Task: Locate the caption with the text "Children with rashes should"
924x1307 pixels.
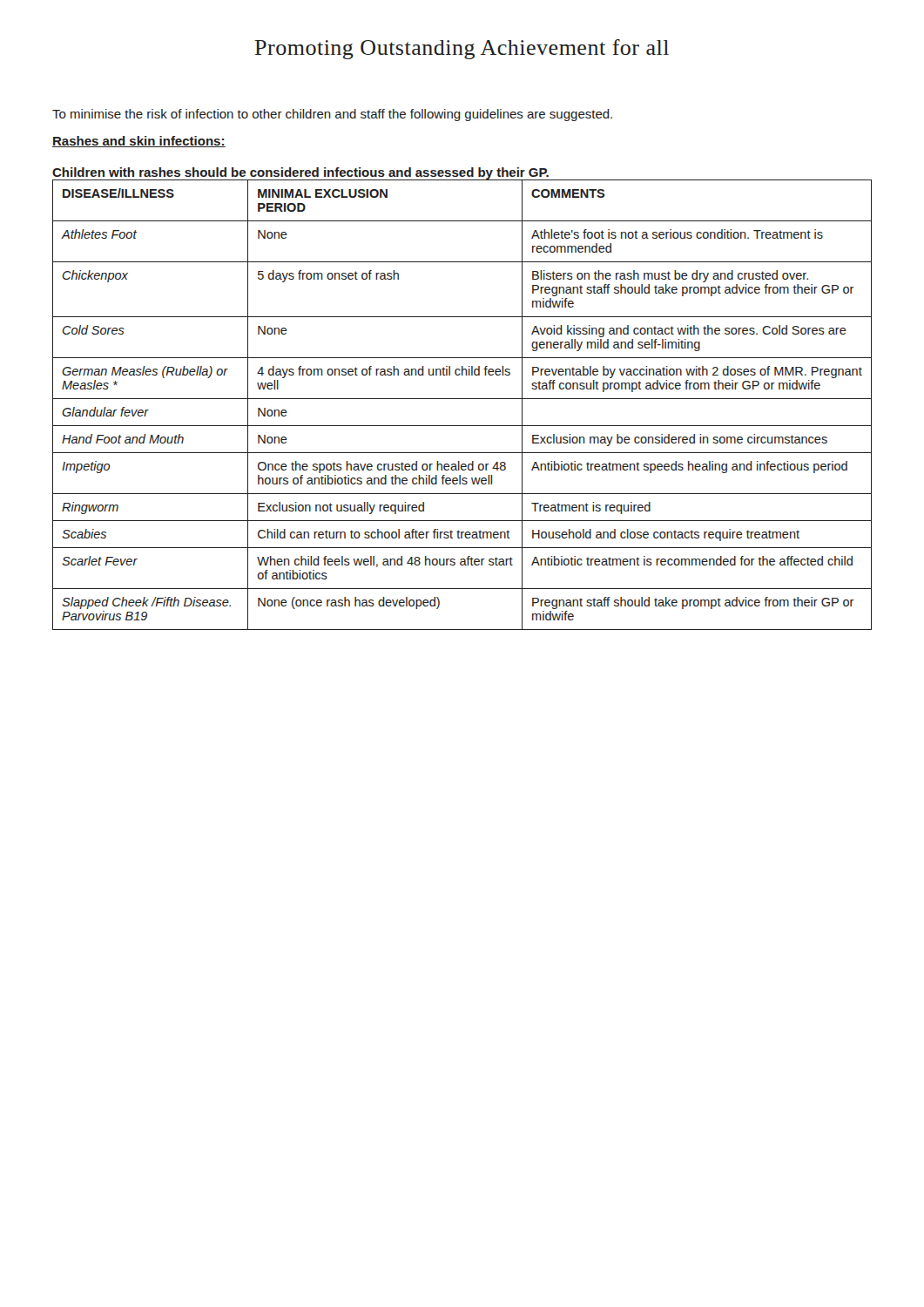Action: point(462,172)
